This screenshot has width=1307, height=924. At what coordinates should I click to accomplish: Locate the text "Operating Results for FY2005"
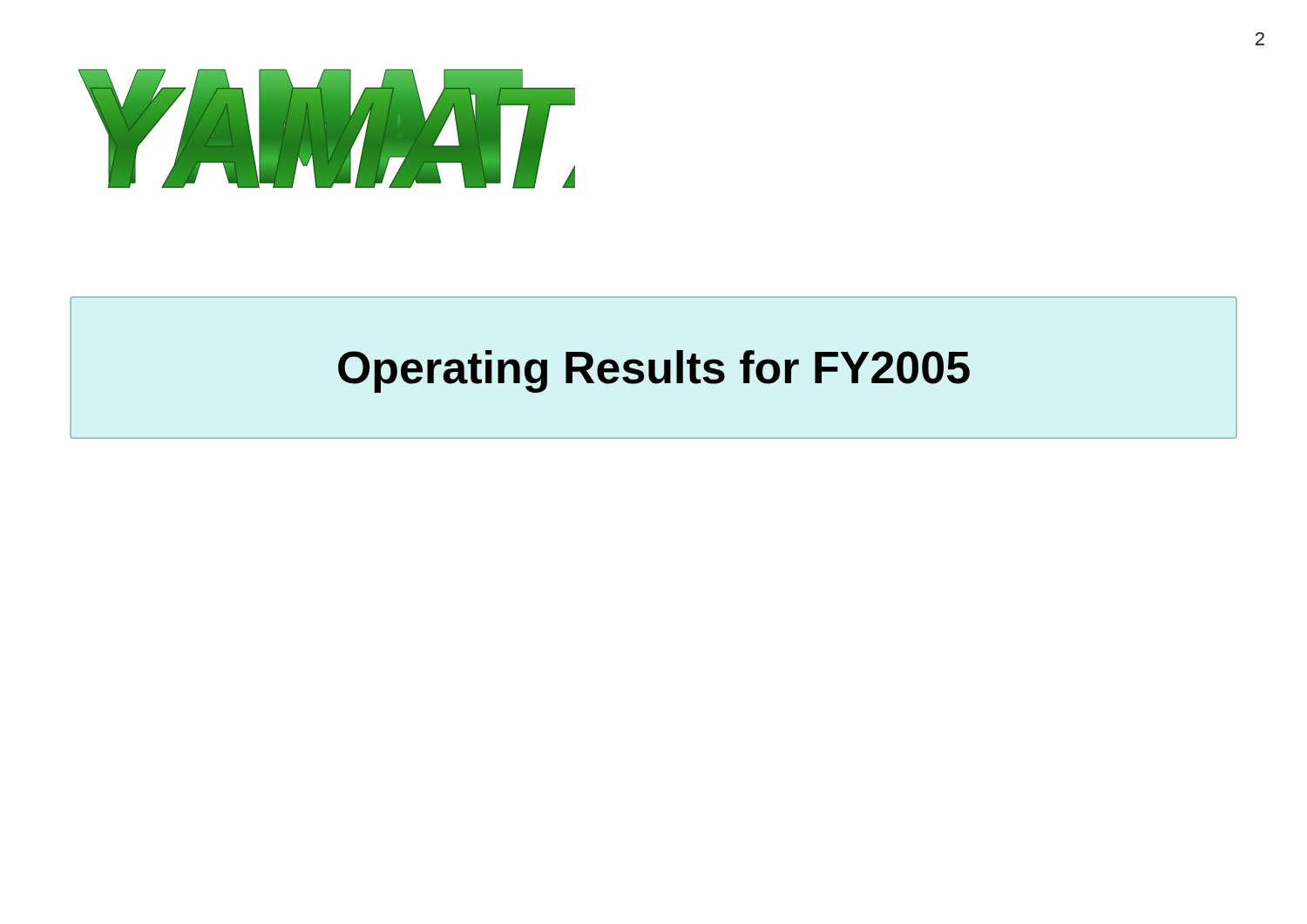pos(654,368)
